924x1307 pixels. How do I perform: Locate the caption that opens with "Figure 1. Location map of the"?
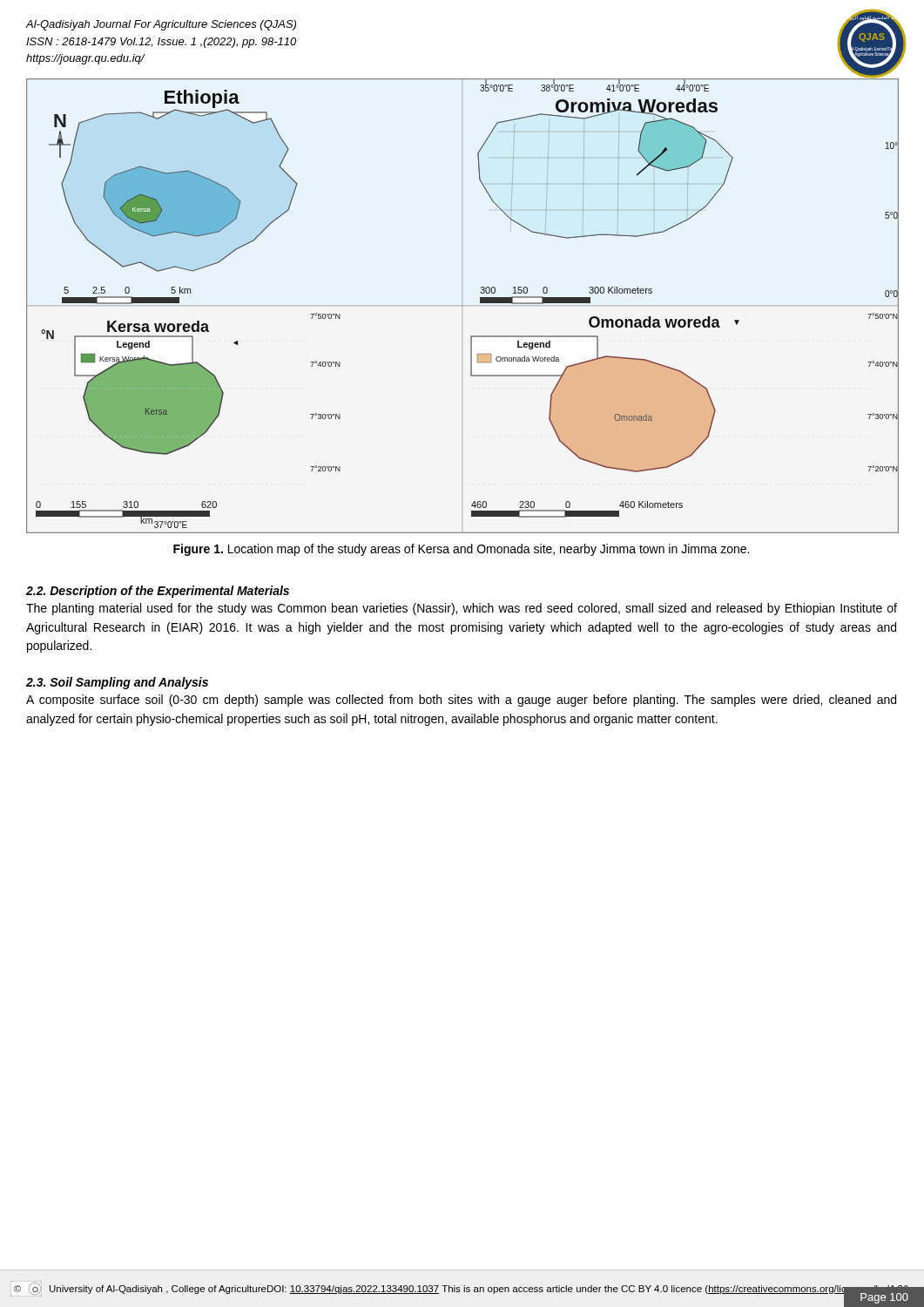click(462, 549)
